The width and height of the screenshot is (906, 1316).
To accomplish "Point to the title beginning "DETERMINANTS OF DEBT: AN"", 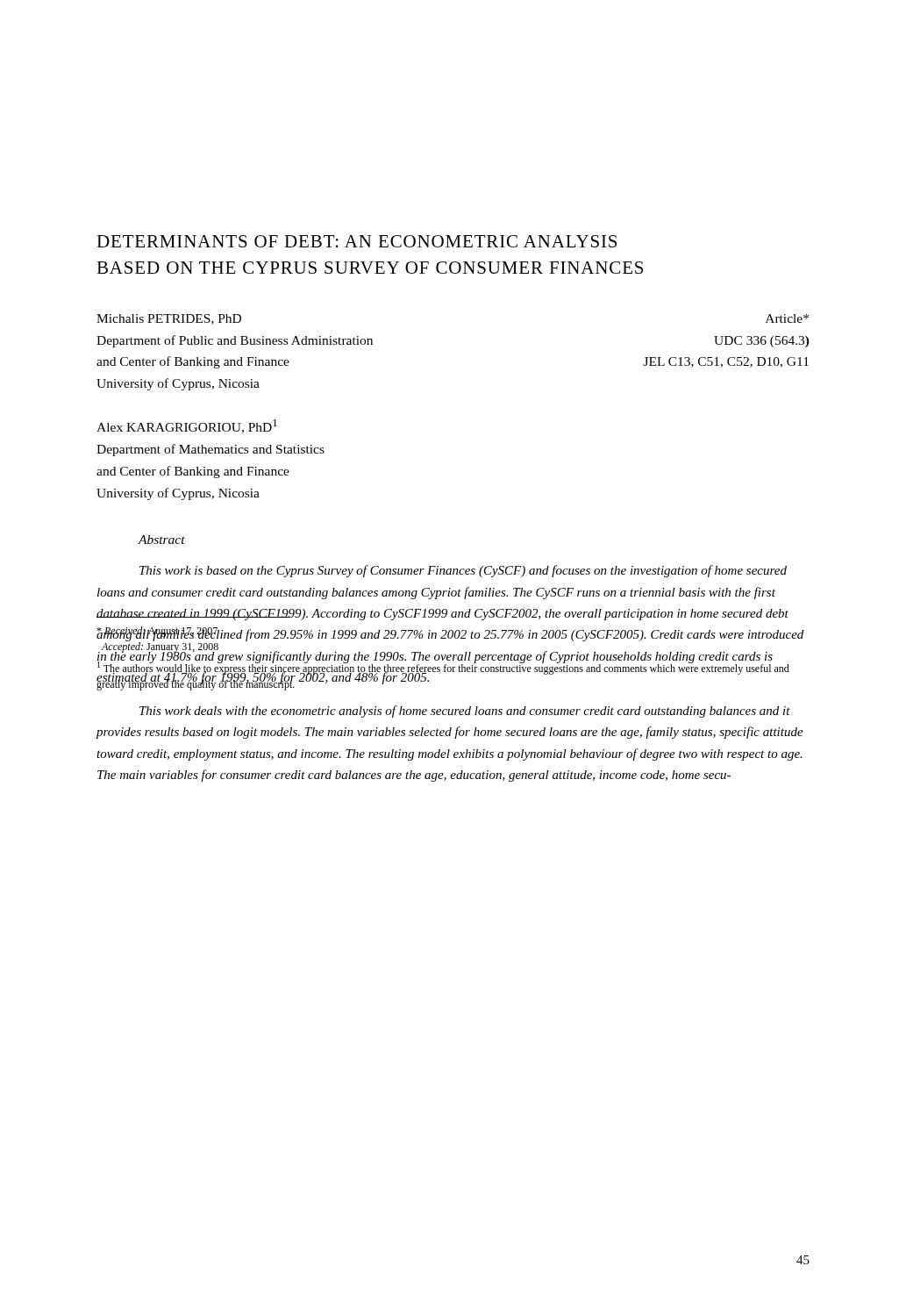I will click(x=453, y=255).
